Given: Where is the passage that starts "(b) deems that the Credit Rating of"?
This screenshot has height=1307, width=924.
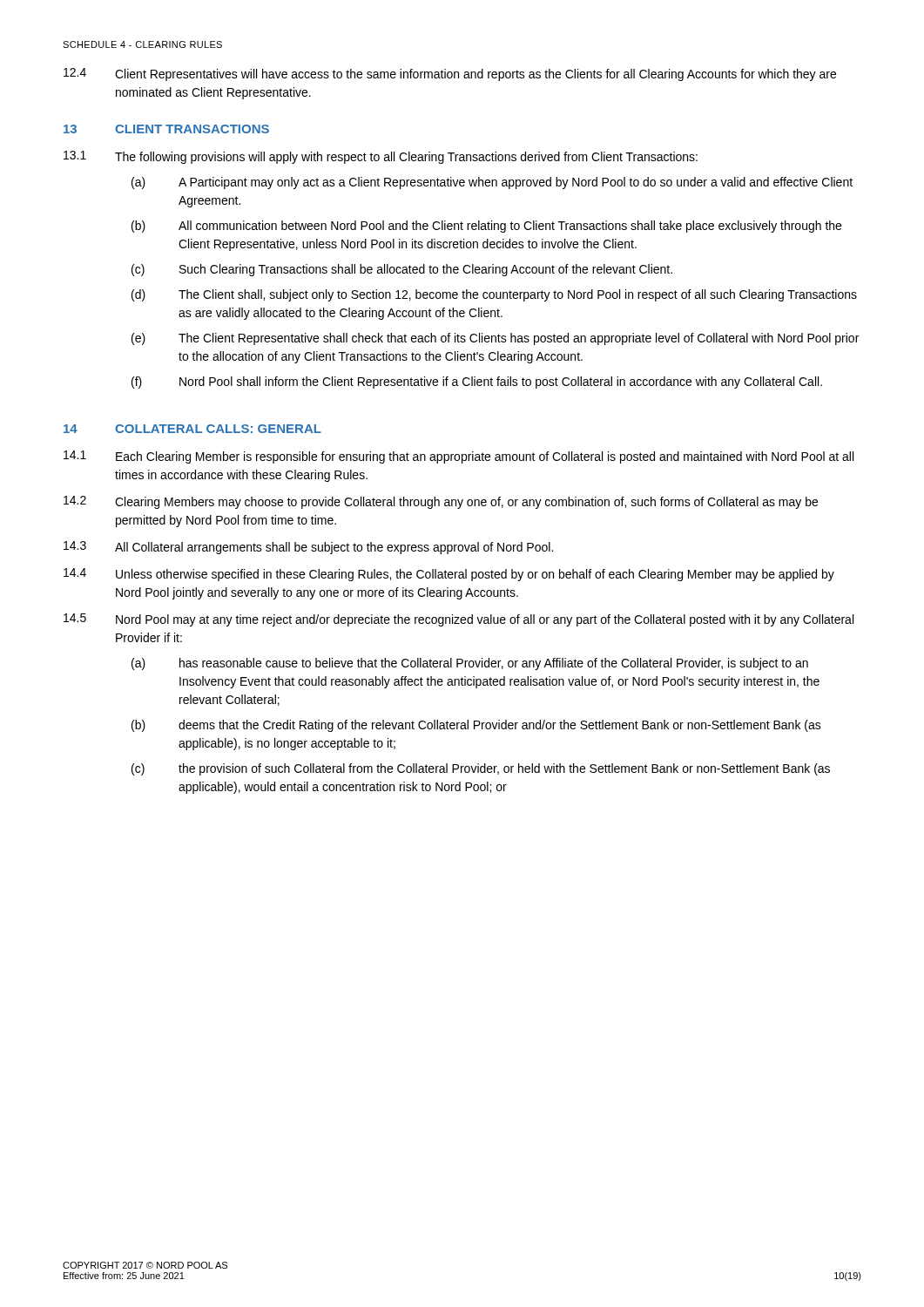Looking at the screenshot, I should (x=488, y=735).
